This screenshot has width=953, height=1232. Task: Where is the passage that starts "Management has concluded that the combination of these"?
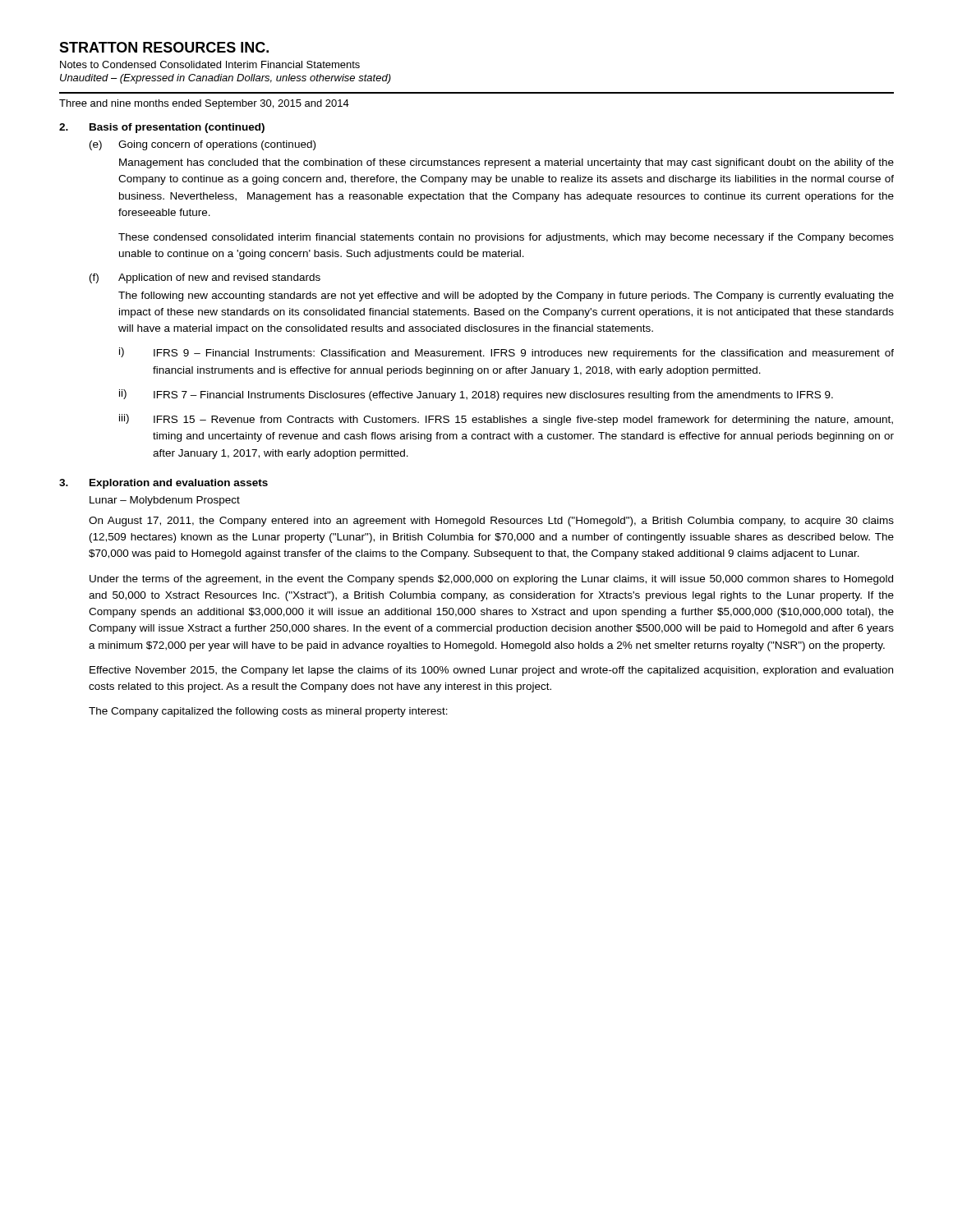506,187
